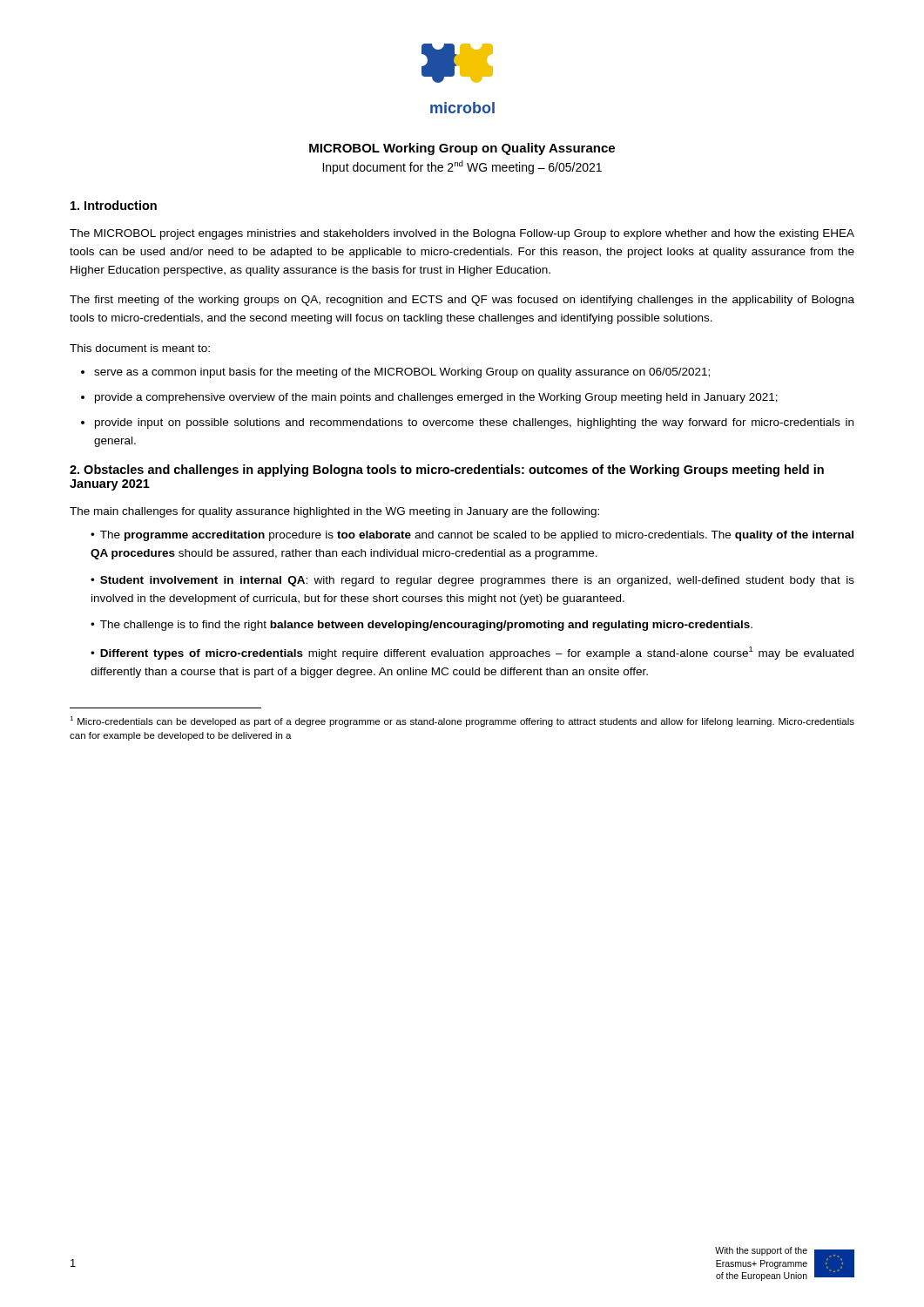Where is the passage that starts "The first meeting of the"?
The width and height of the screenshot is (924, 1307).
click(462, 309)
